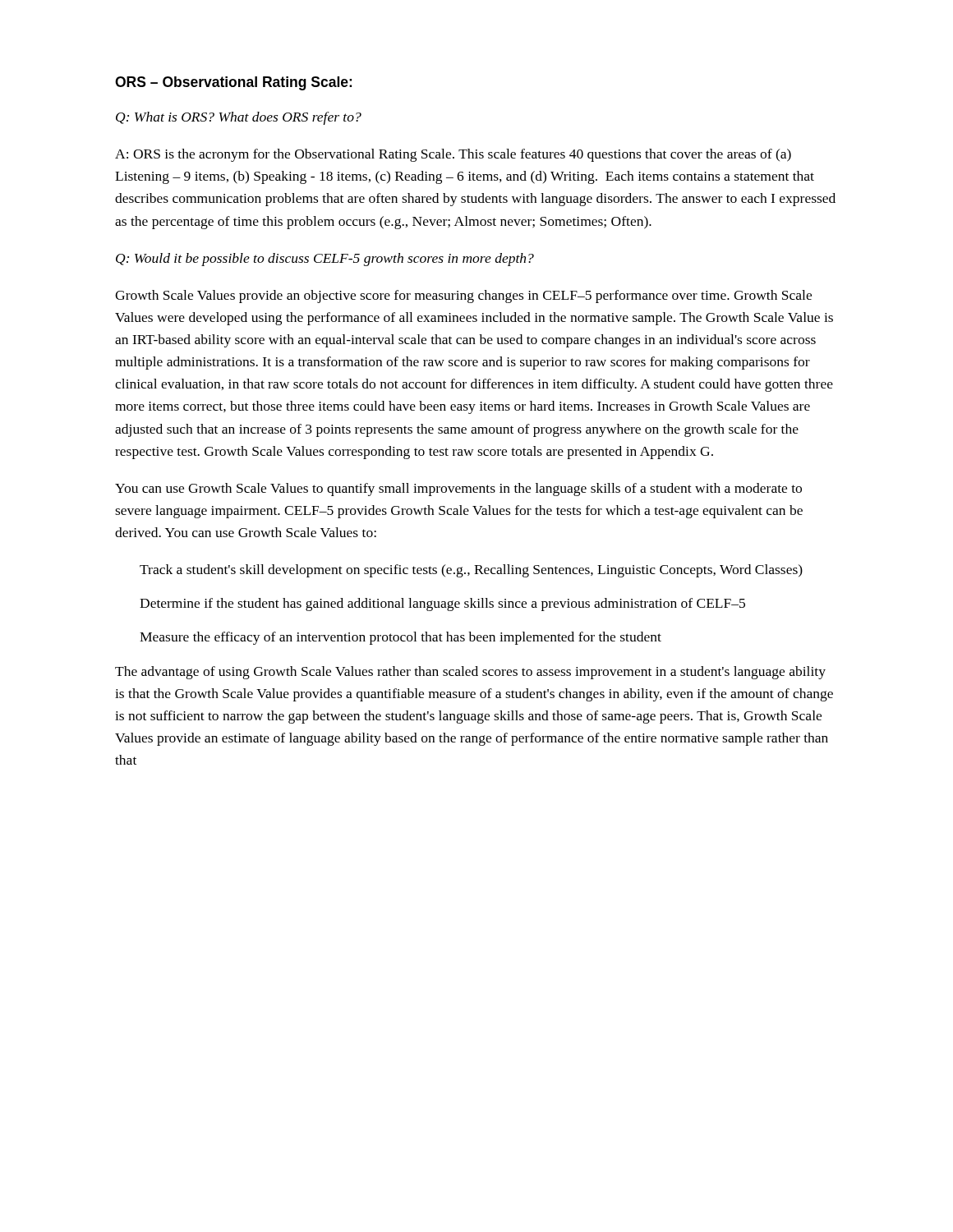
Task: Click on the text block with the text "A: ORS is the acronym for"
Action: 475,187
